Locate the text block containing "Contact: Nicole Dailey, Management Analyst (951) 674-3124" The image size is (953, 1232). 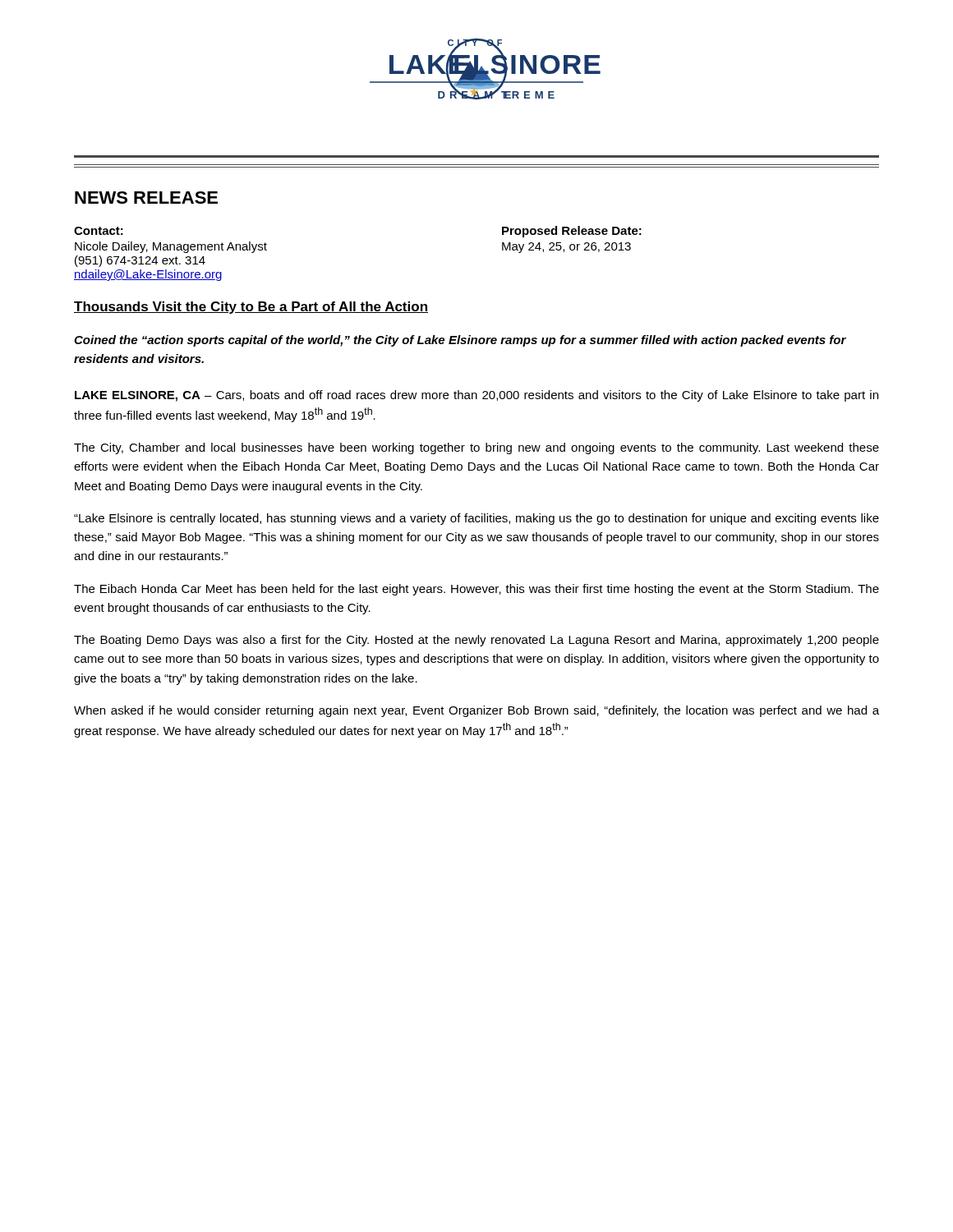pos(106,231)
